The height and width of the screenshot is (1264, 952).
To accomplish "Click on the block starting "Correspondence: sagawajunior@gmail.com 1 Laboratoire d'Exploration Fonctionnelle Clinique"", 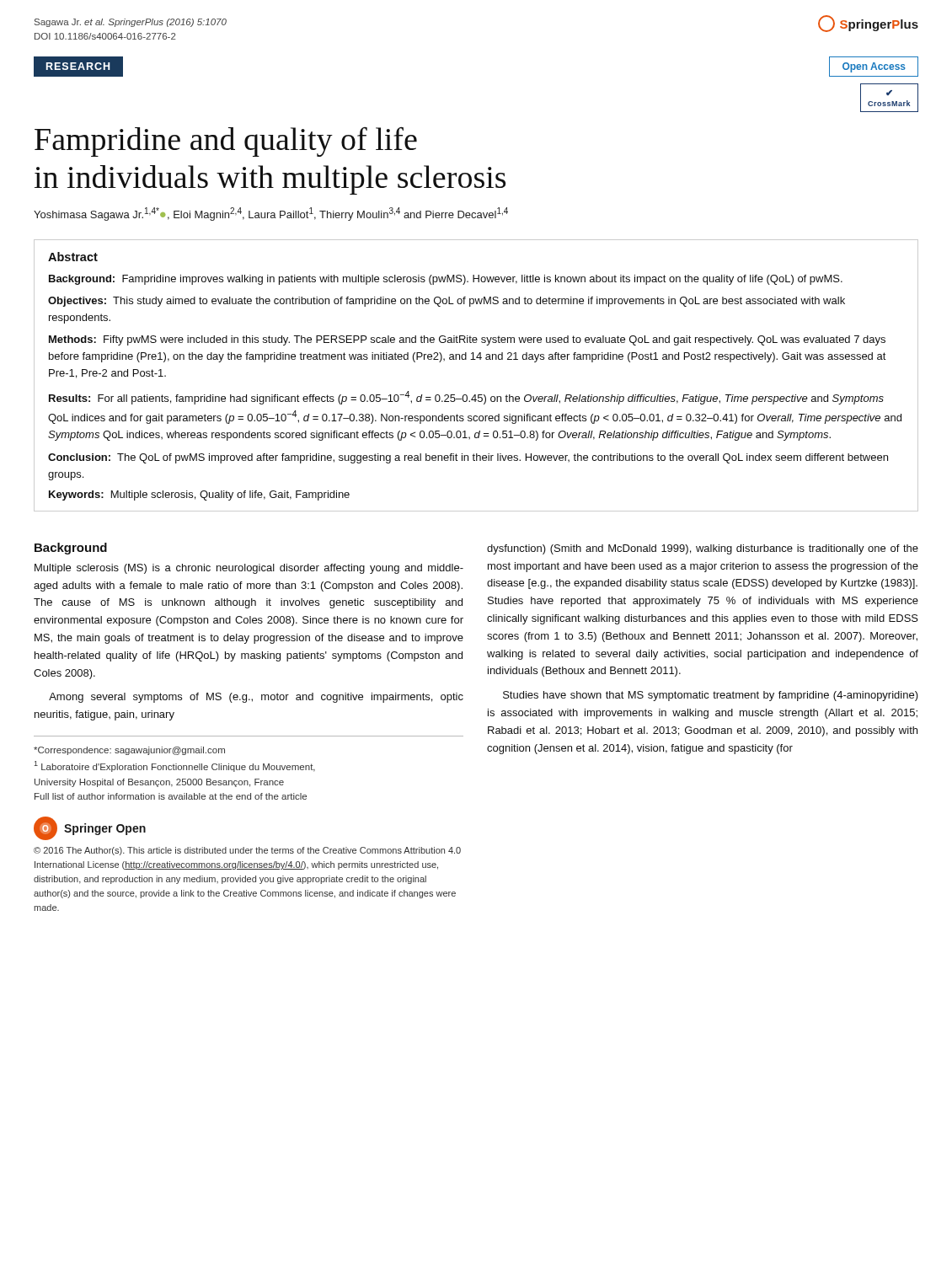I will 175,773.
